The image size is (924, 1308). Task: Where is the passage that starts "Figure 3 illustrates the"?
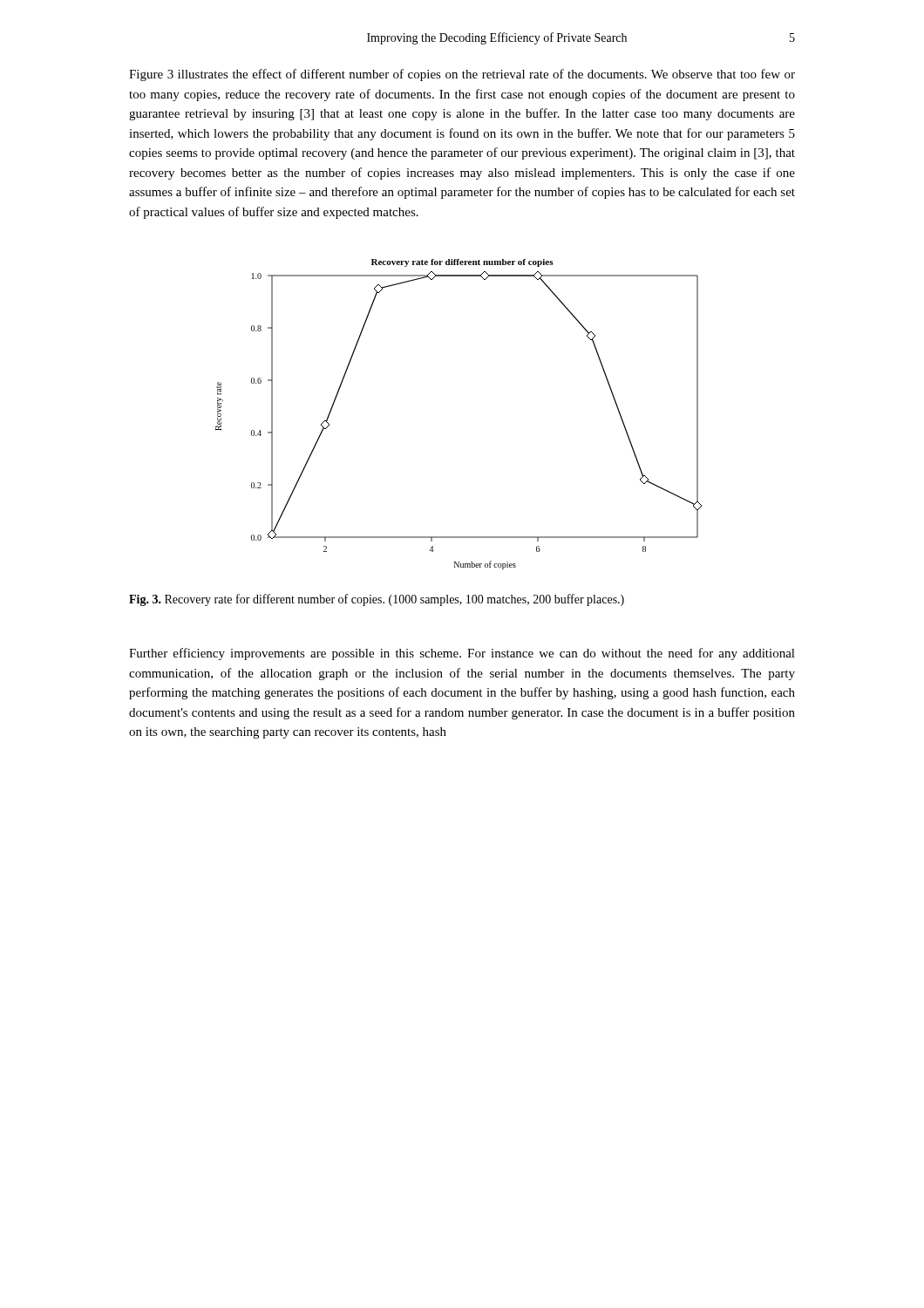(x=462, y=143)
